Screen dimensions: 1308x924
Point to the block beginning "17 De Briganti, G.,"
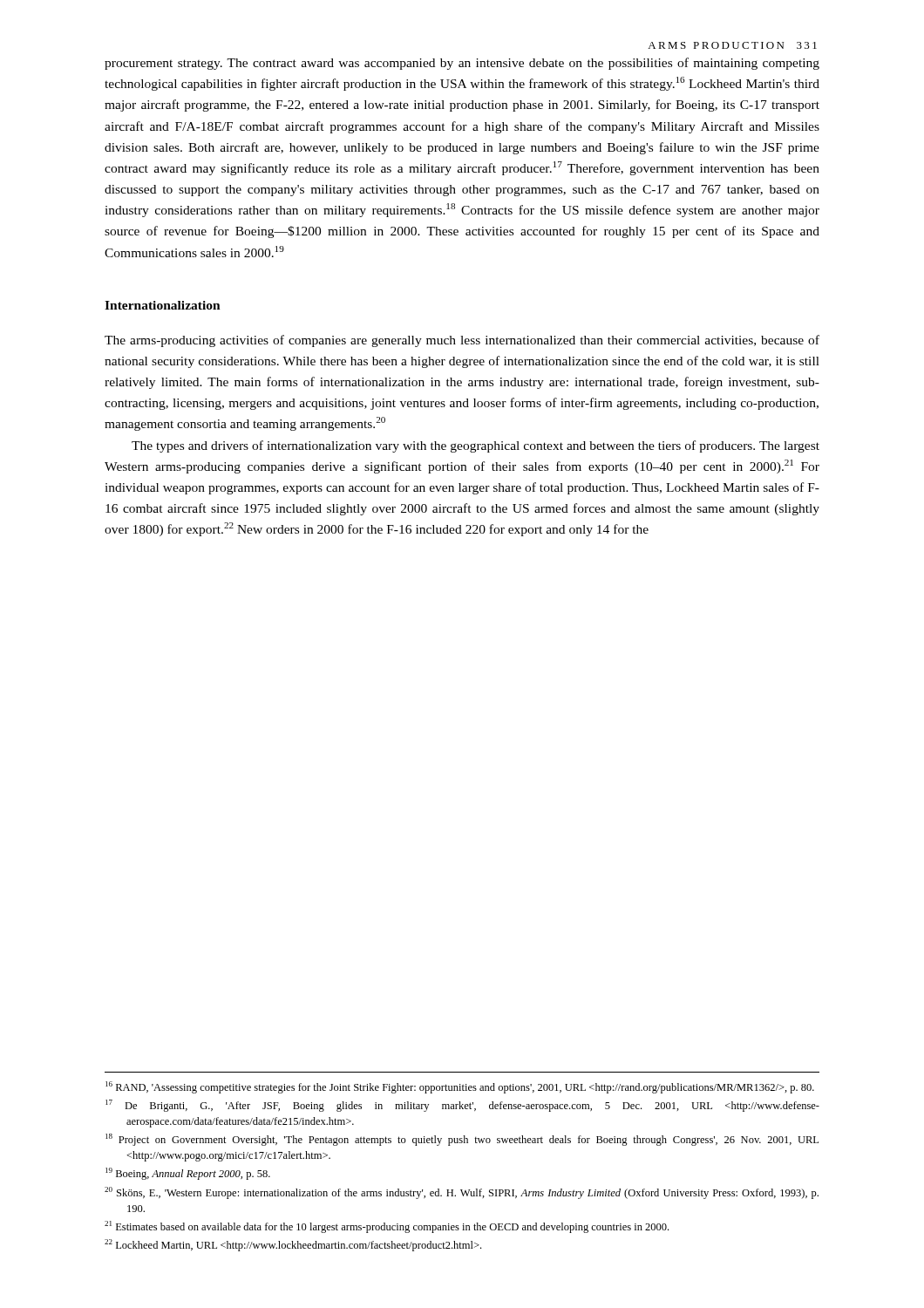[x=462, y=1113]
